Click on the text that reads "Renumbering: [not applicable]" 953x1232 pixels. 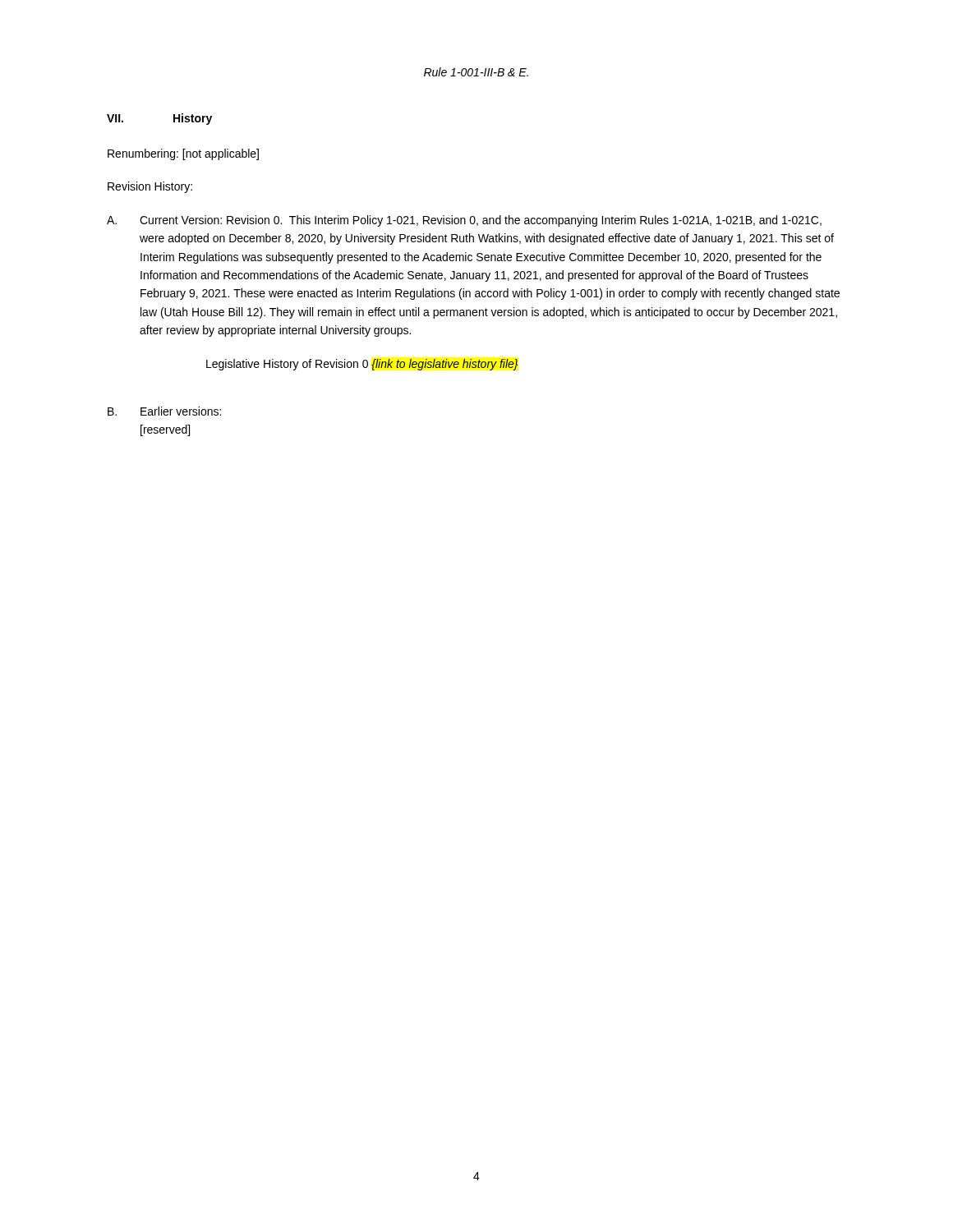point(183,154)
